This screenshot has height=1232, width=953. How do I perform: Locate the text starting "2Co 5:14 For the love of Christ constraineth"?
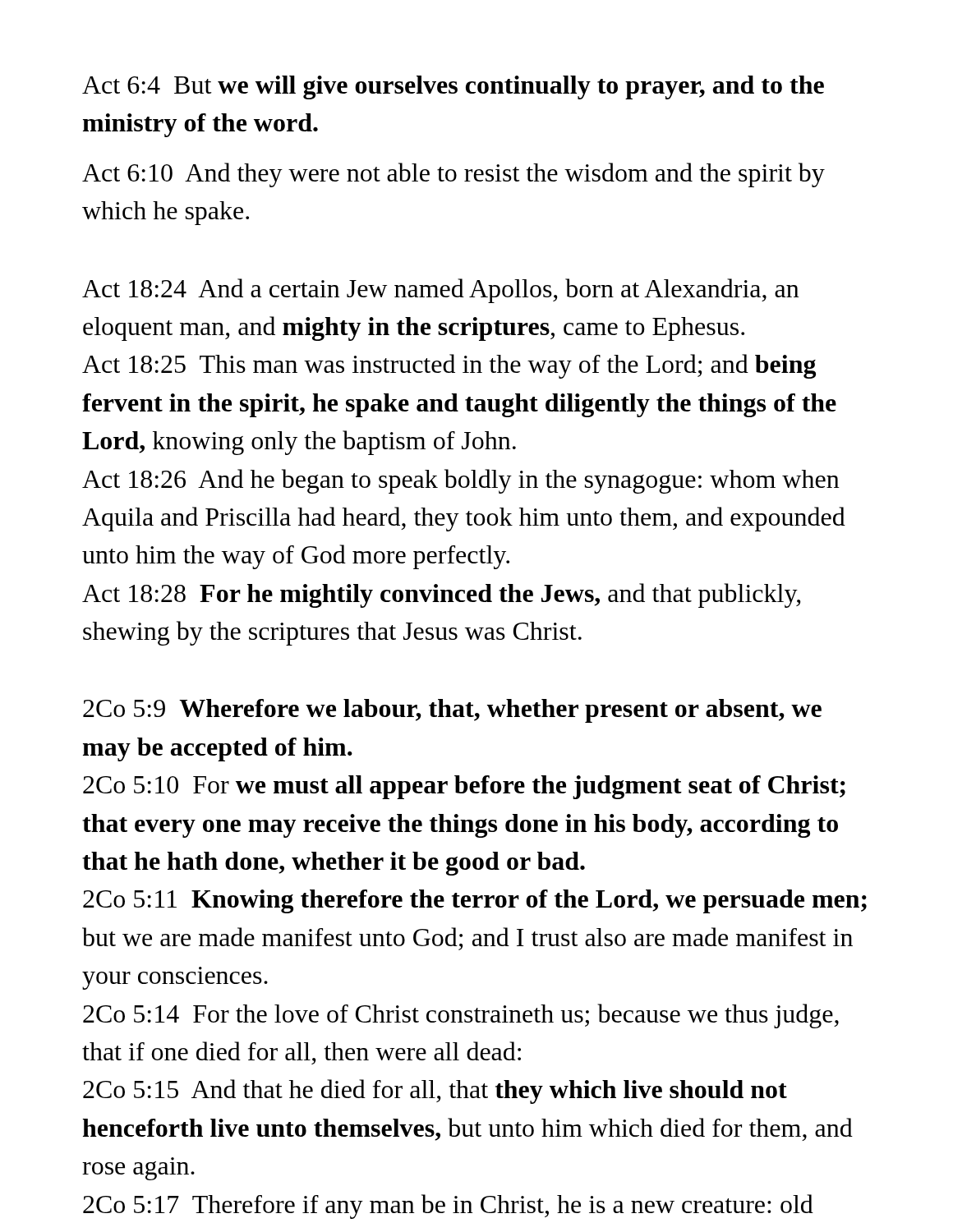(x=461, y=1032)
